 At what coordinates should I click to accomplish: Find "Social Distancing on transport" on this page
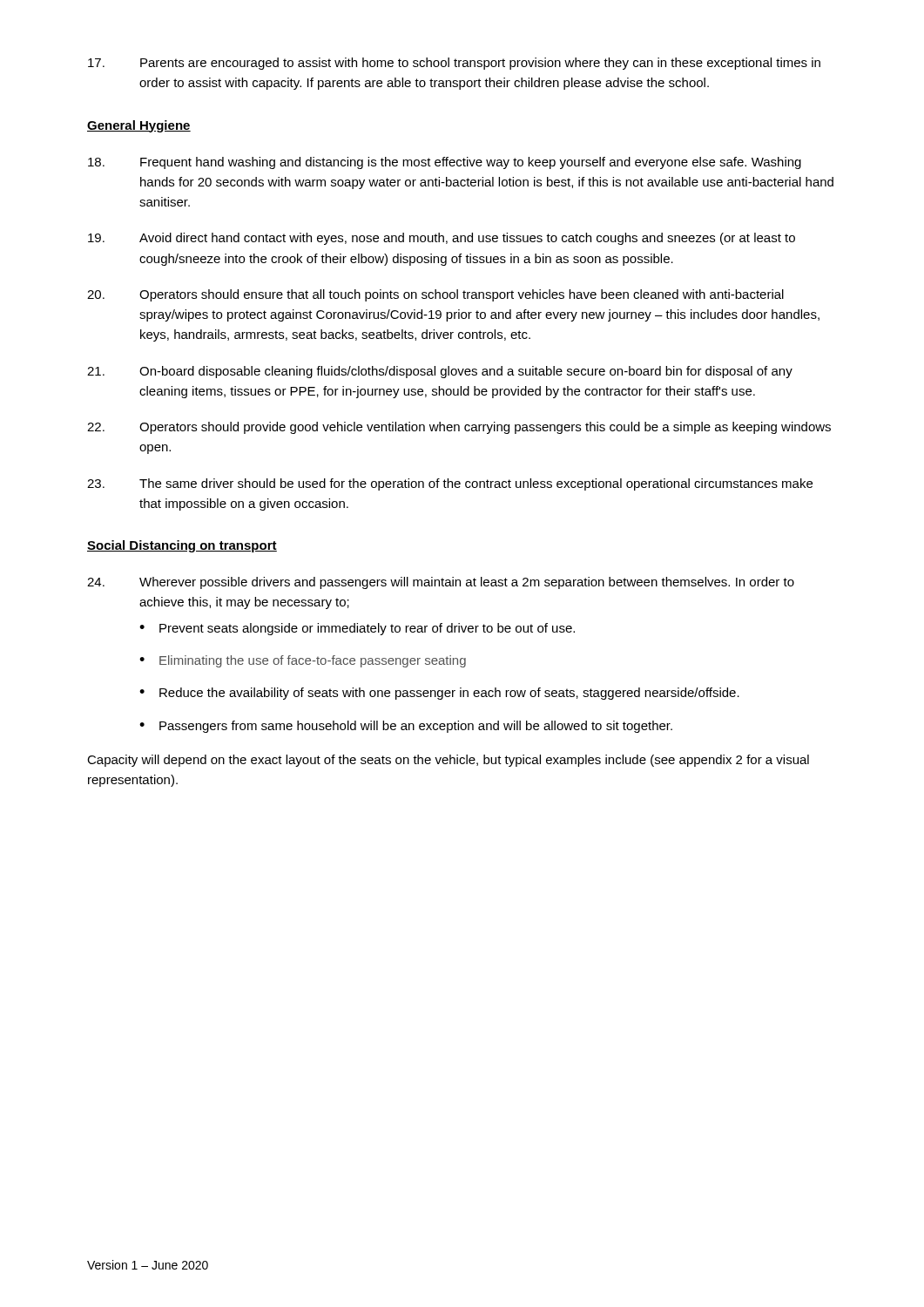click(182, 545)
